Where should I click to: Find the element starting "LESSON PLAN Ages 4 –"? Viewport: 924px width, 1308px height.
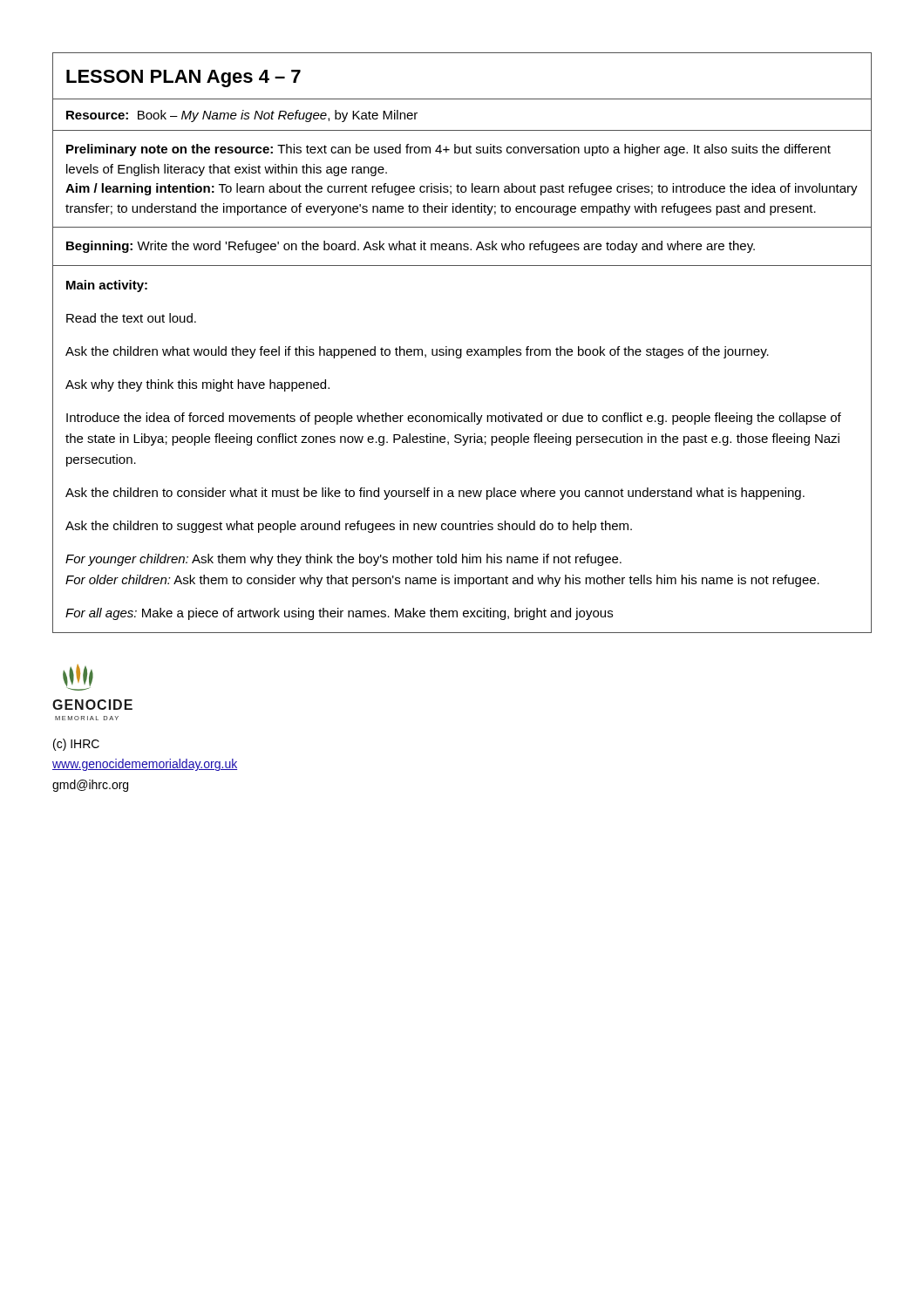(183, 76)
